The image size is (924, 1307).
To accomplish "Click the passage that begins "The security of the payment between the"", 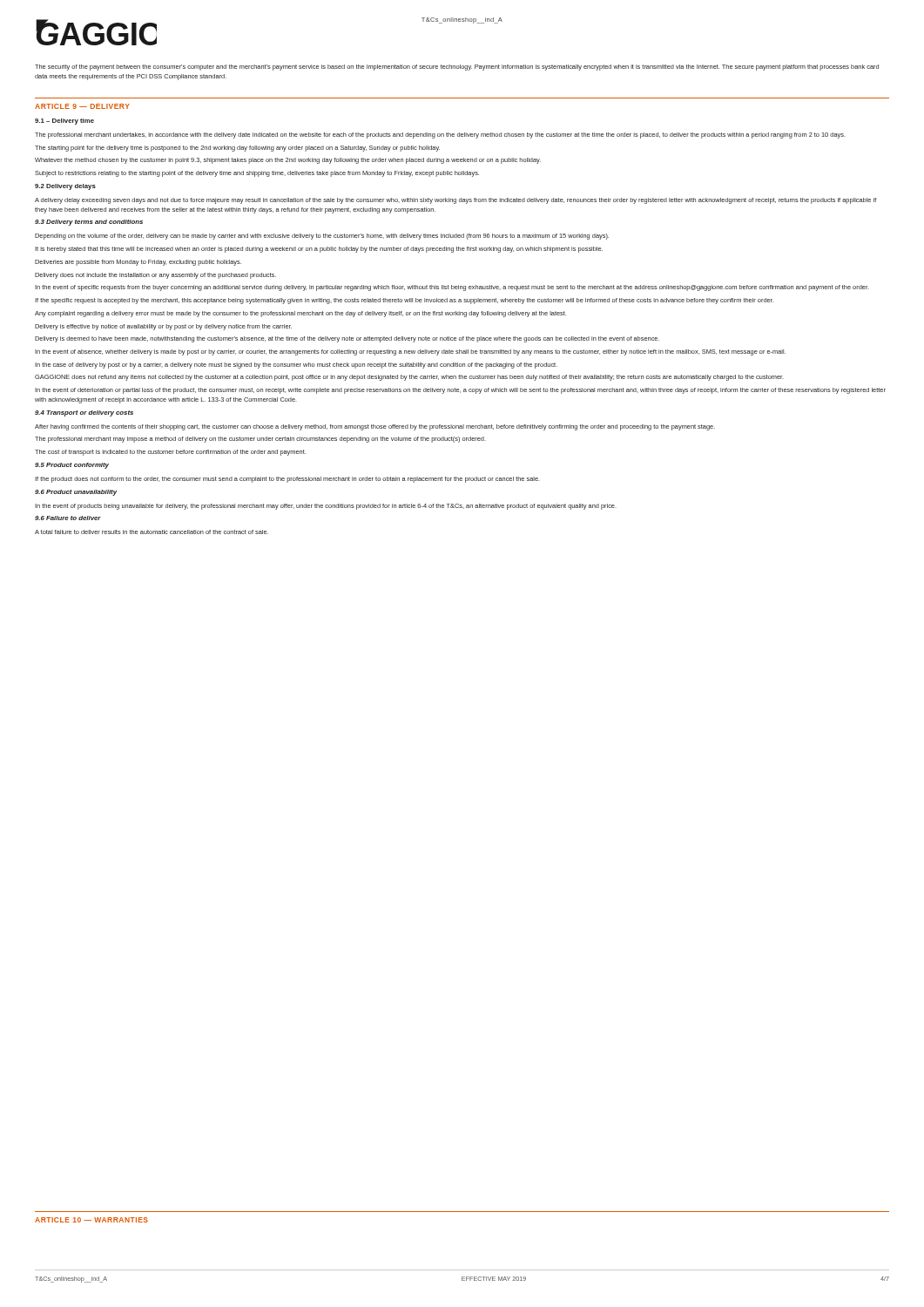I will [462, 72].
